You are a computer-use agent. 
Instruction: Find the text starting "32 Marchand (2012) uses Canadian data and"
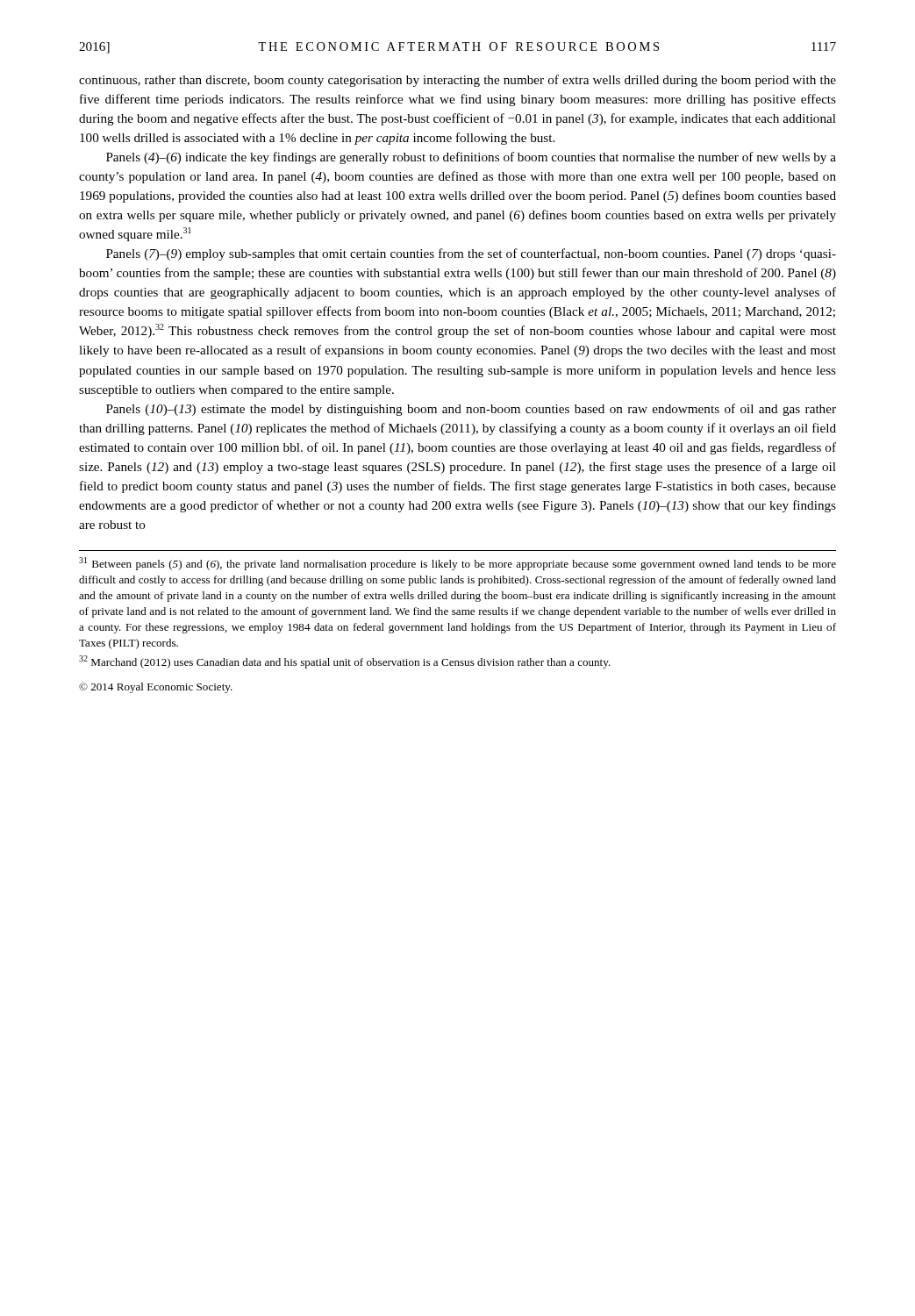pyautogui.click(x=345, y=662)
